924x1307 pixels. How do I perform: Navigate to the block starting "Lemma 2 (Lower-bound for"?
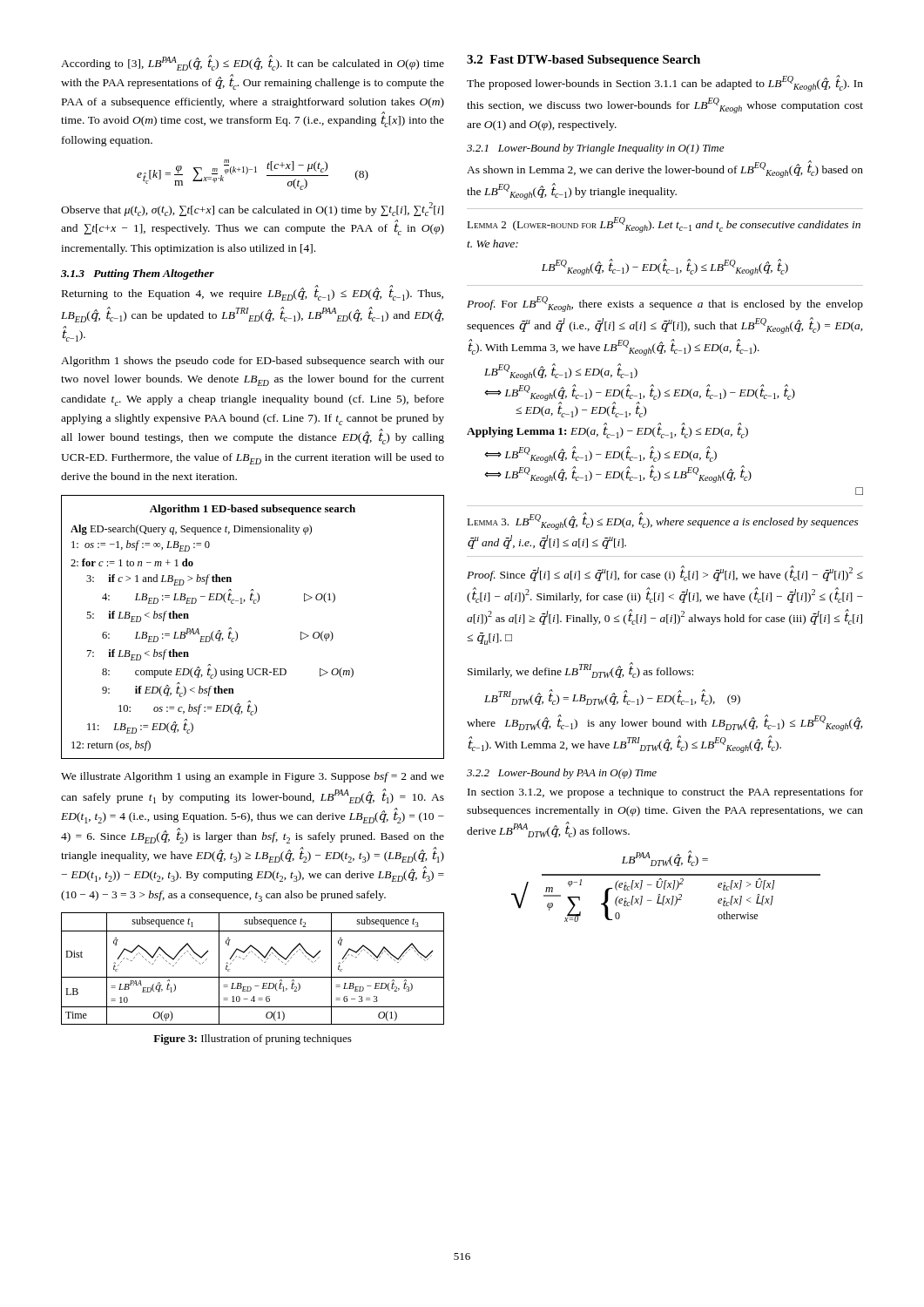[665, 247]
